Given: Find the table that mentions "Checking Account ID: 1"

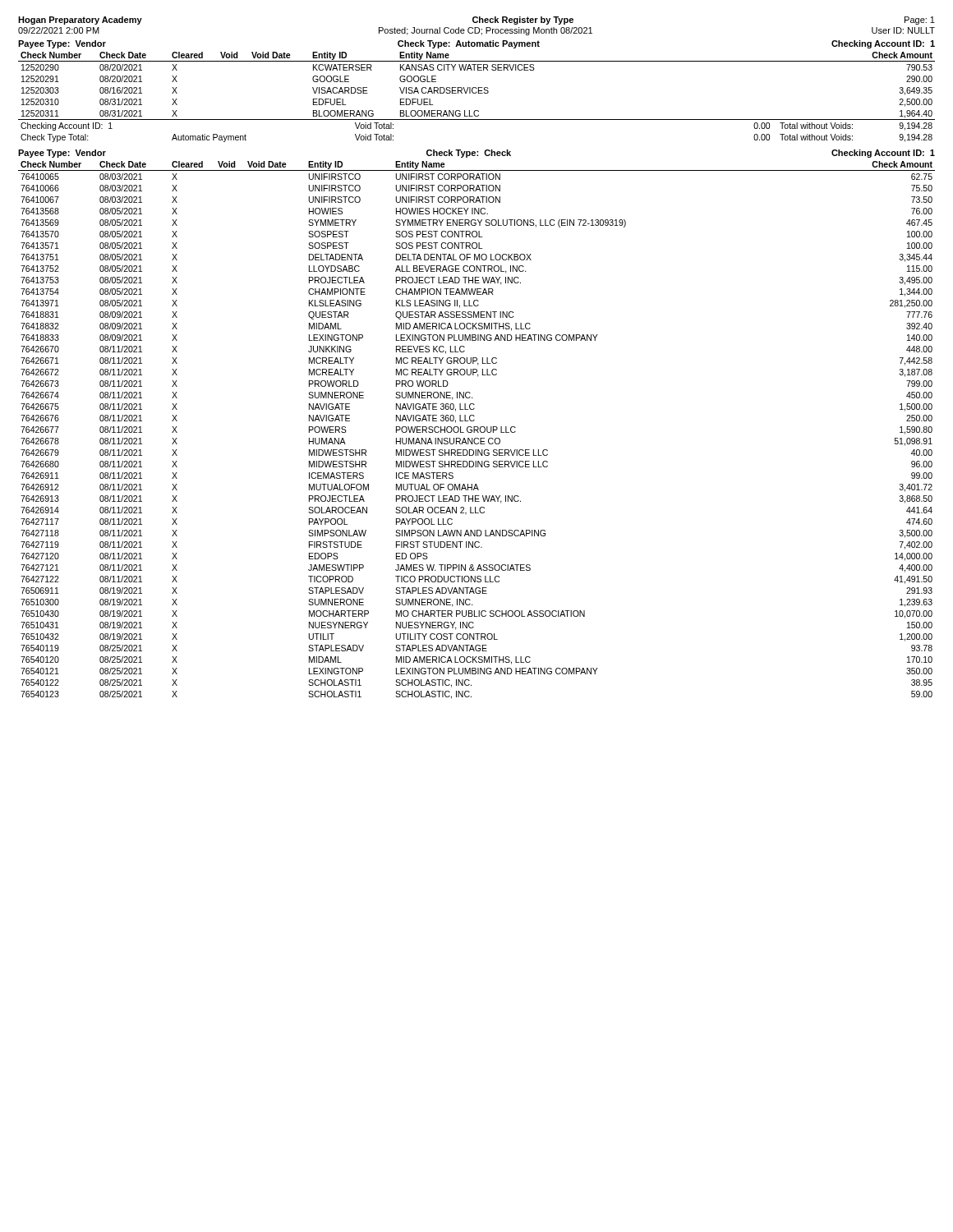Looking at the screenshot, I should (x=476, y=91).
